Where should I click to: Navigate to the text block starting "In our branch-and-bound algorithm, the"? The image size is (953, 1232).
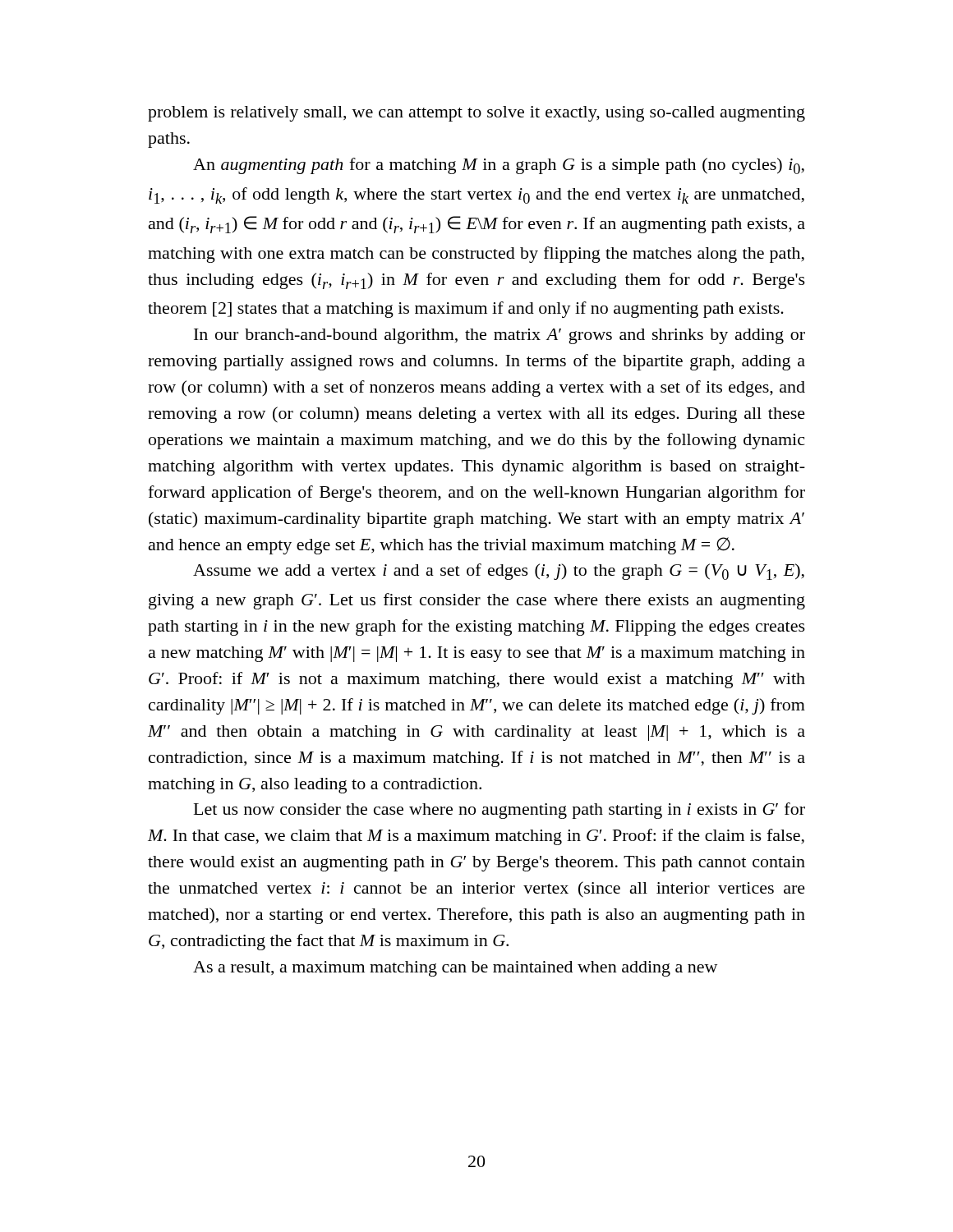476,439
